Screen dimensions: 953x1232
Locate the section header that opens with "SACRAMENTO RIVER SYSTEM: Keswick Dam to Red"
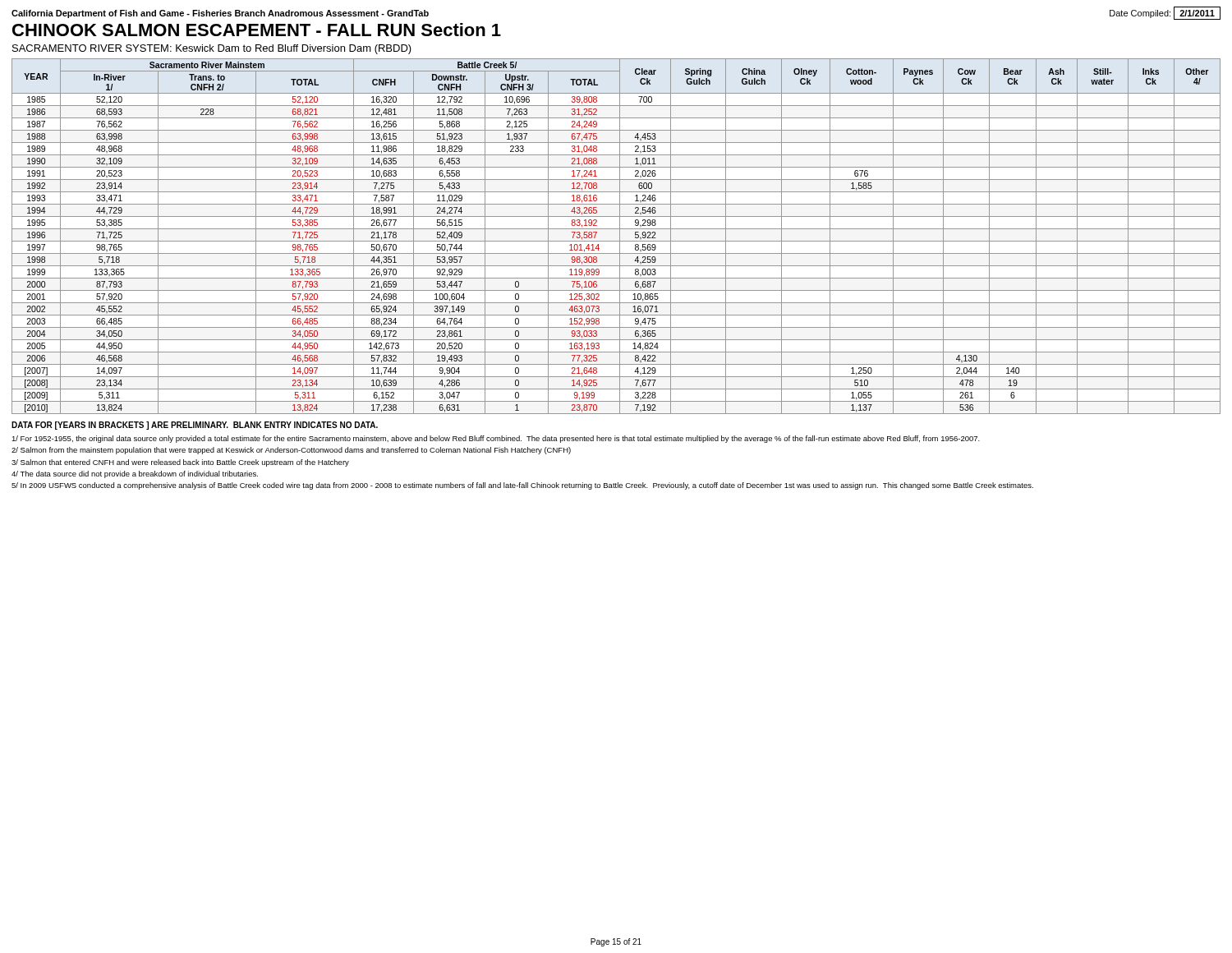(x=212, y=48)
